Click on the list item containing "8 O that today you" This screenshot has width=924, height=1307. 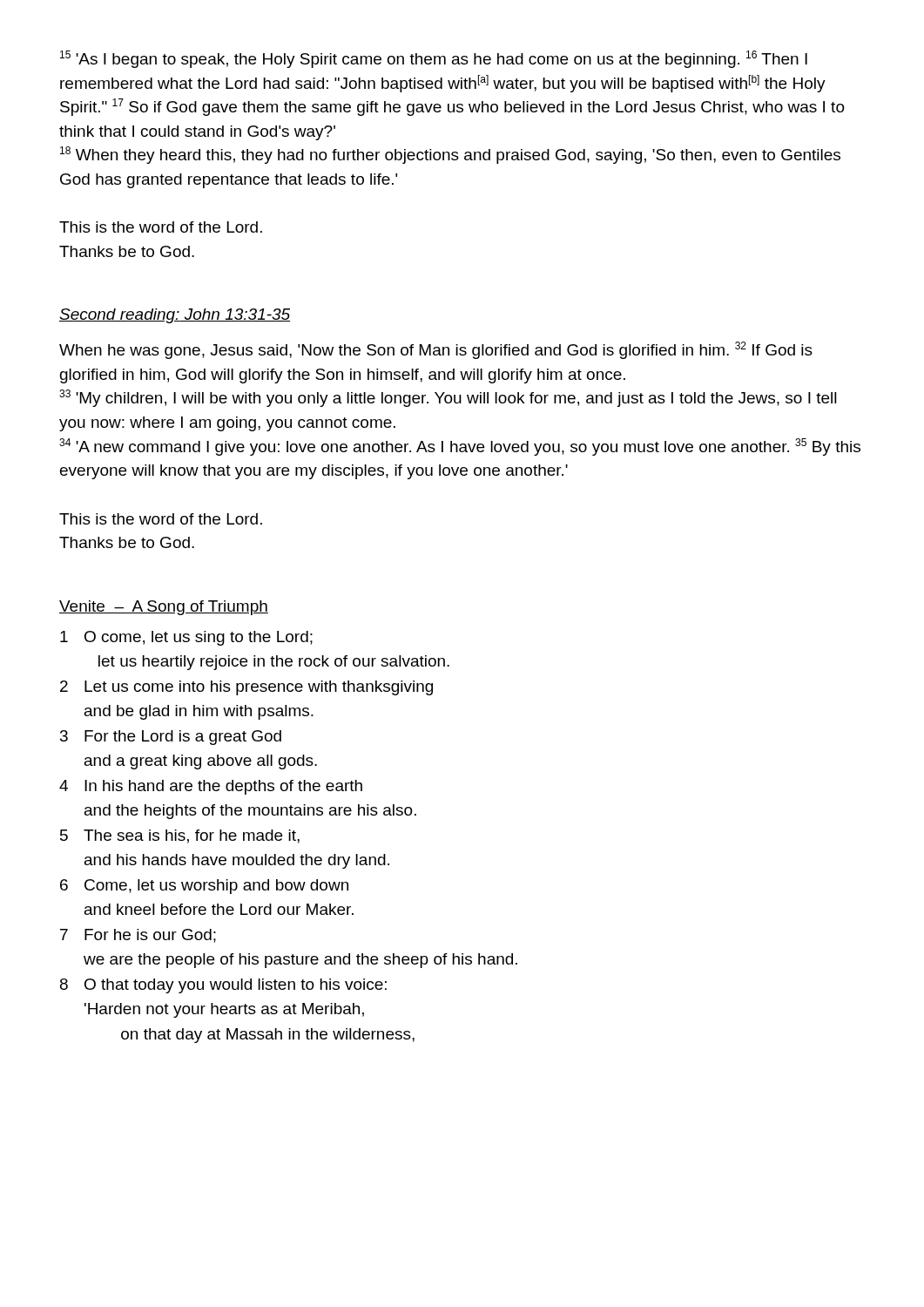click(237, 1009)
